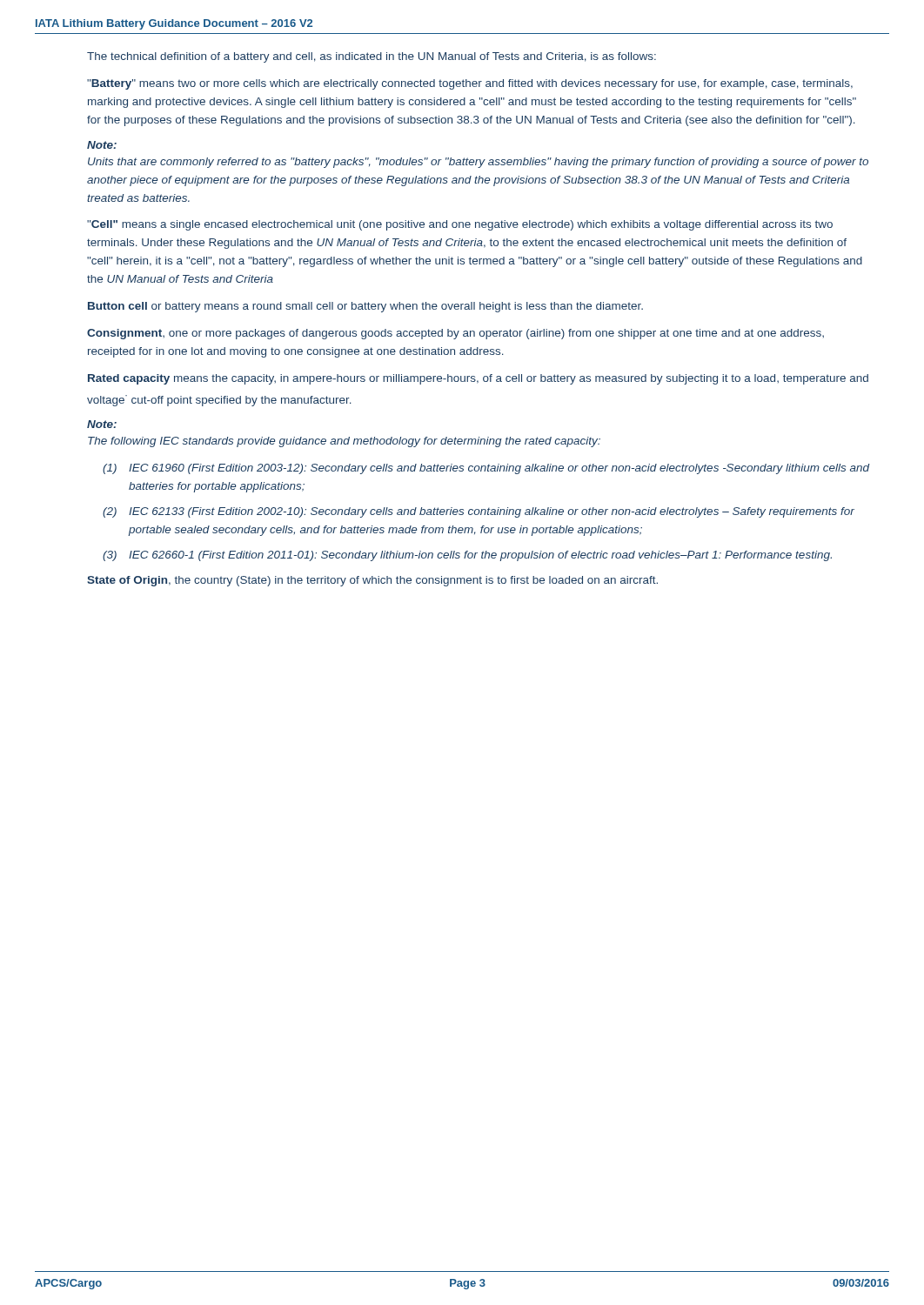Locate the passage starting "(2) IEC 62133 (First Edition 2002-10):"

pyautogui.click(x=487, y=521)
